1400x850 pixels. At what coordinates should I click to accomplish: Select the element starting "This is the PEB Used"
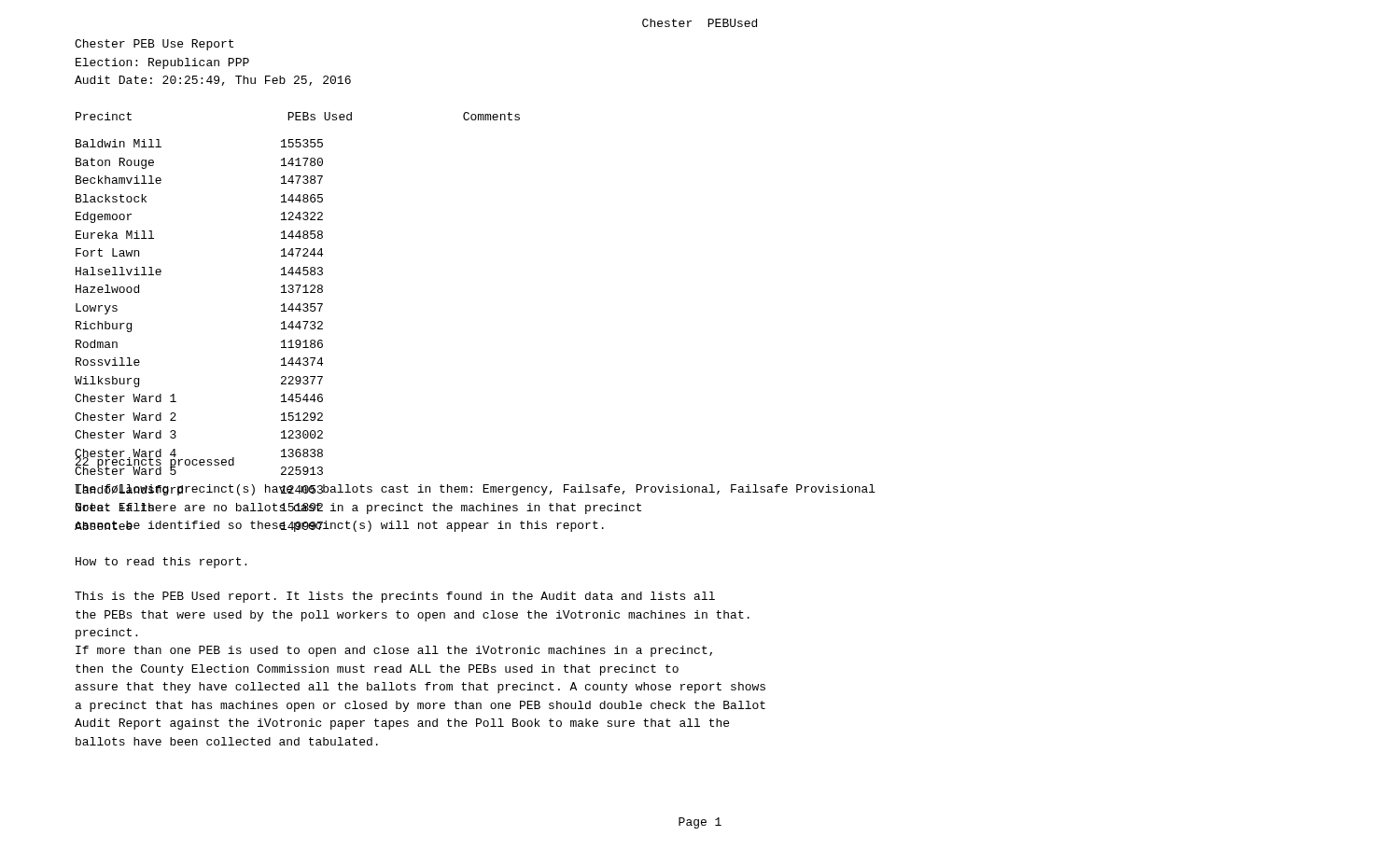tap(413, 615)
